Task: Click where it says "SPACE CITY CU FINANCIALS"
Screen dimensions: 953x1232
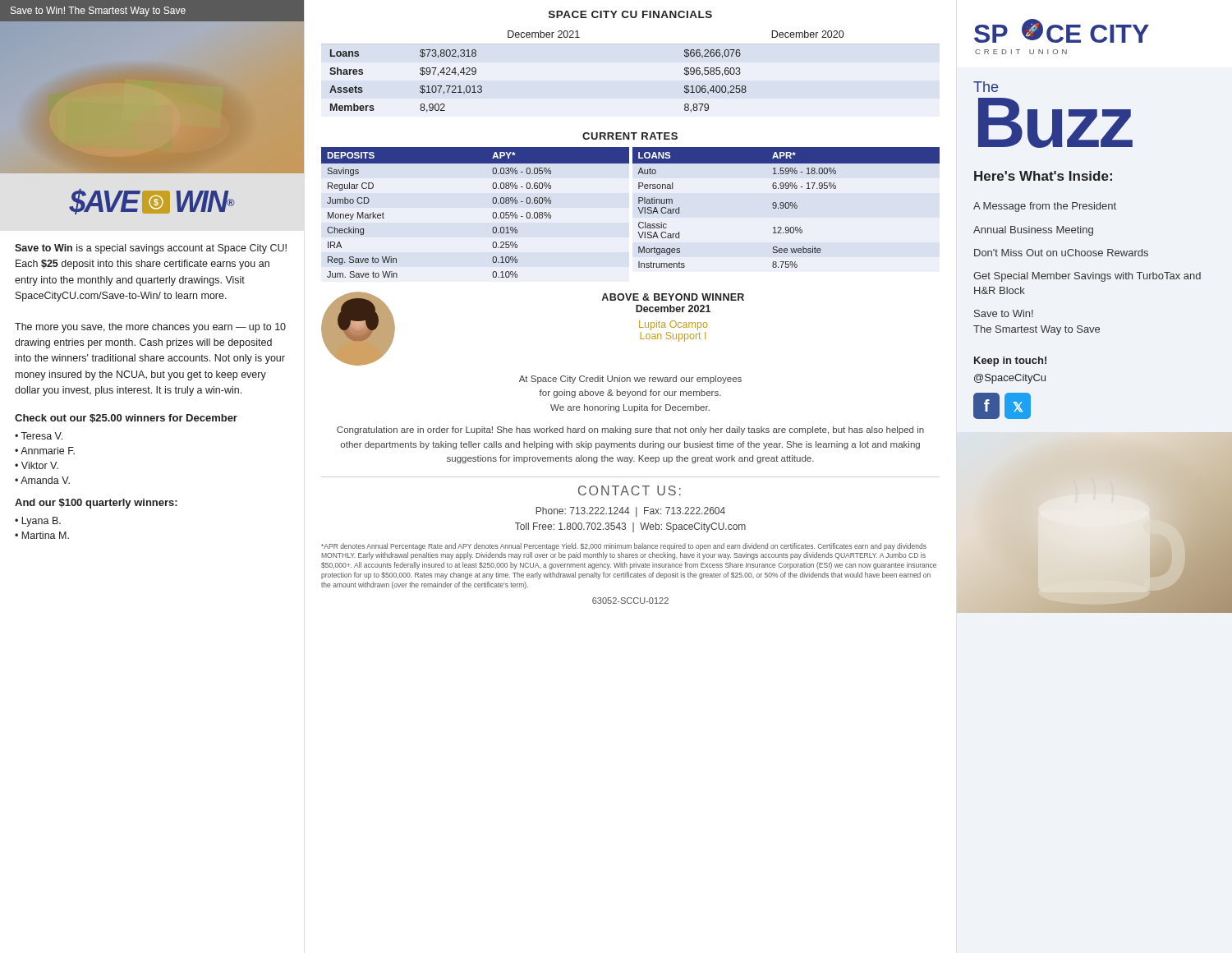Action: point(630,14)
